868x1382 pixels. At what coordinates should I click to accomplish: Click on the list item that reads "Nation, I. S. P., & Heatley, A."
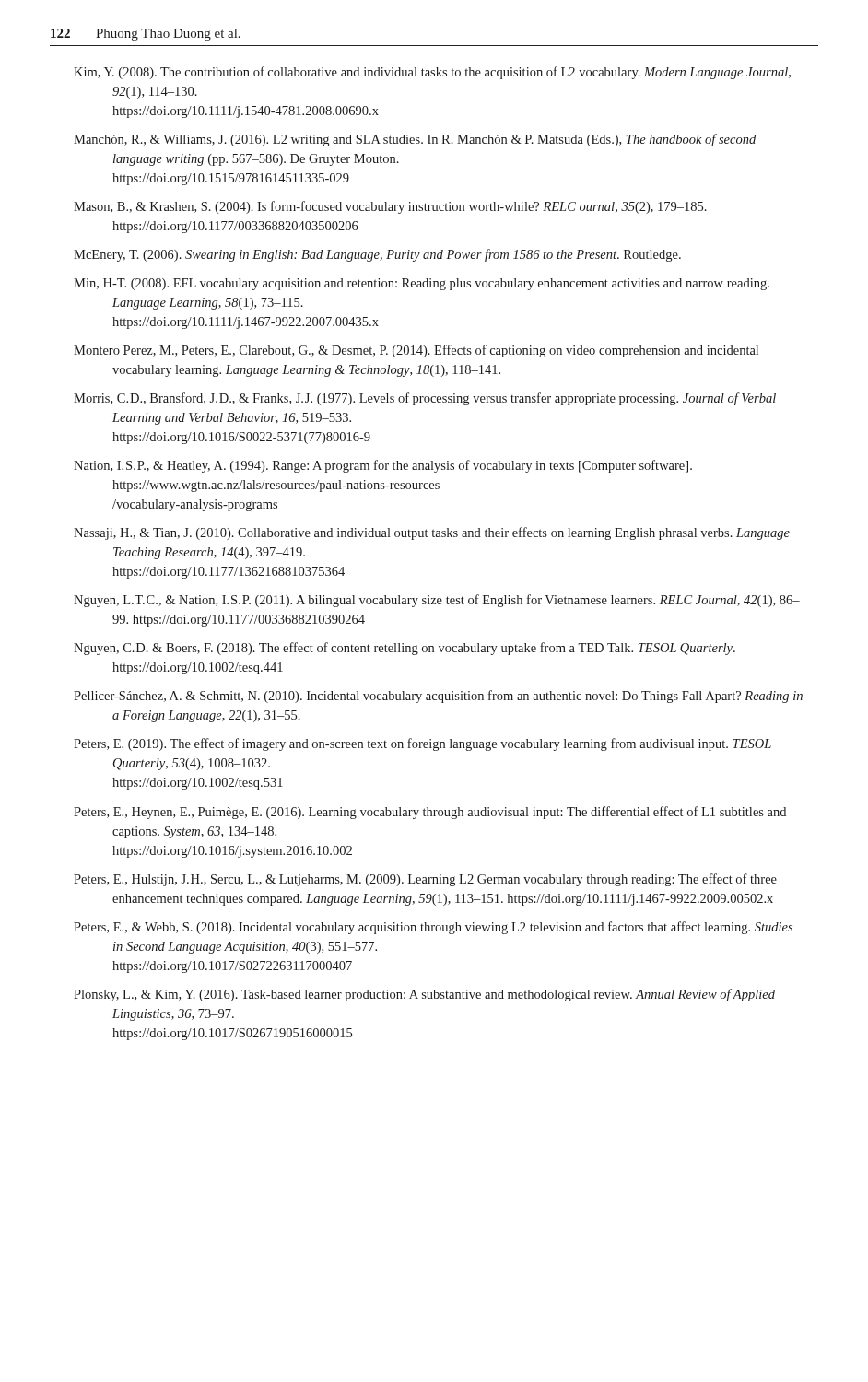click(383, 485)
